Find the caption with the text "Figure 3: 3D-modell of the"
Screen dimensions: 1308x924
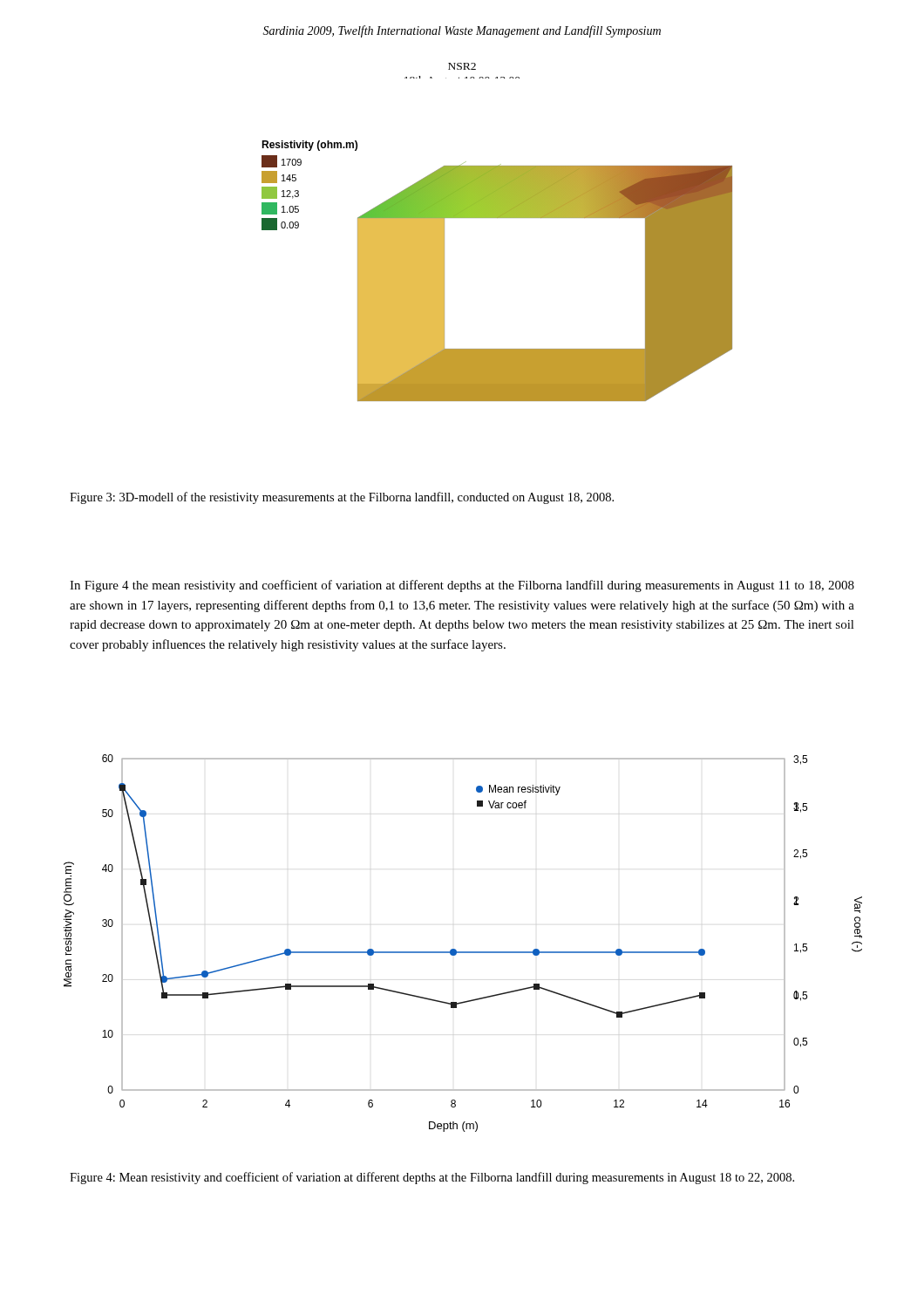point(342,497)
